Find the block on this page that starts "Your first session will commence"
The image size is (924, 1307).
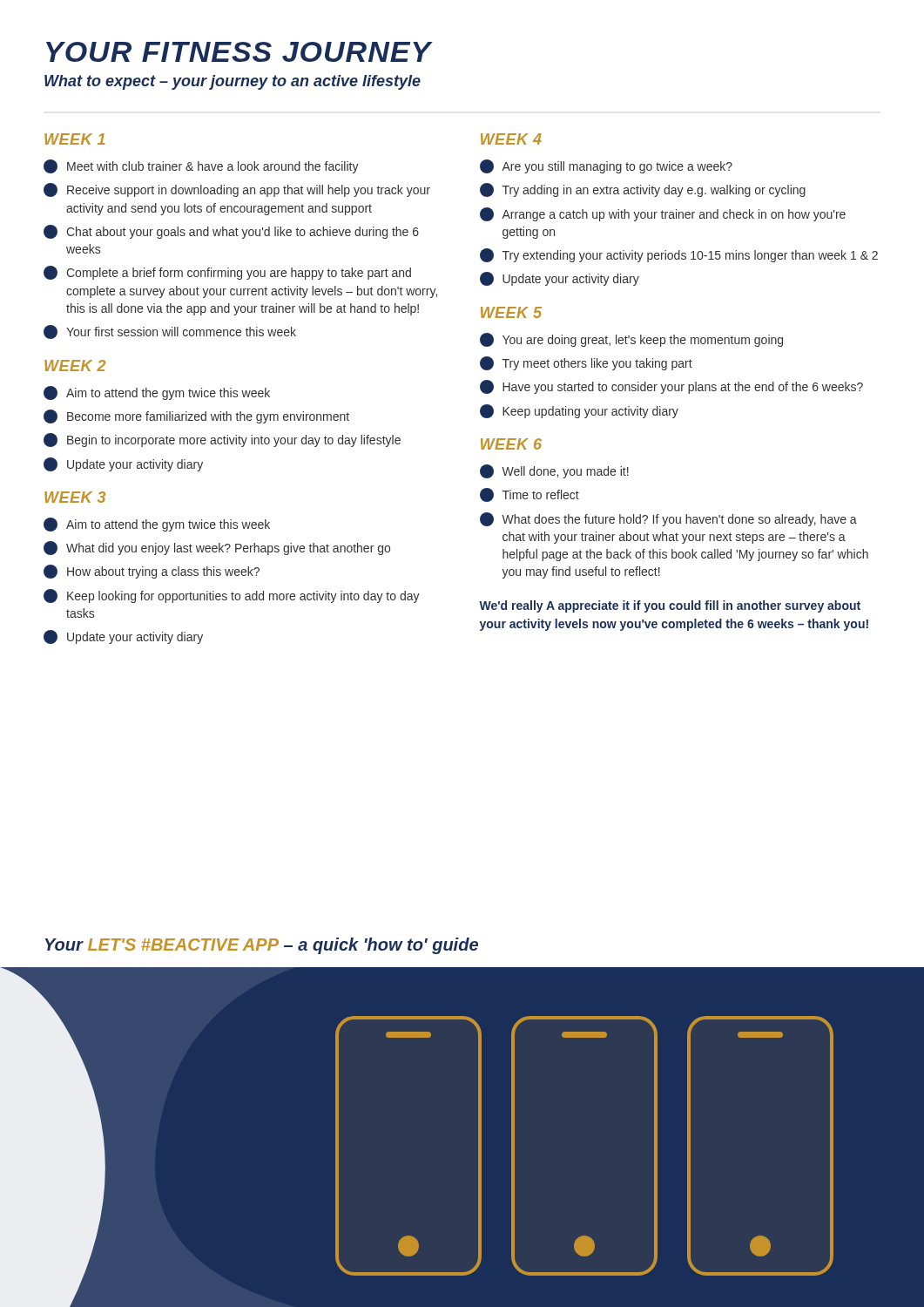[170, 332]
